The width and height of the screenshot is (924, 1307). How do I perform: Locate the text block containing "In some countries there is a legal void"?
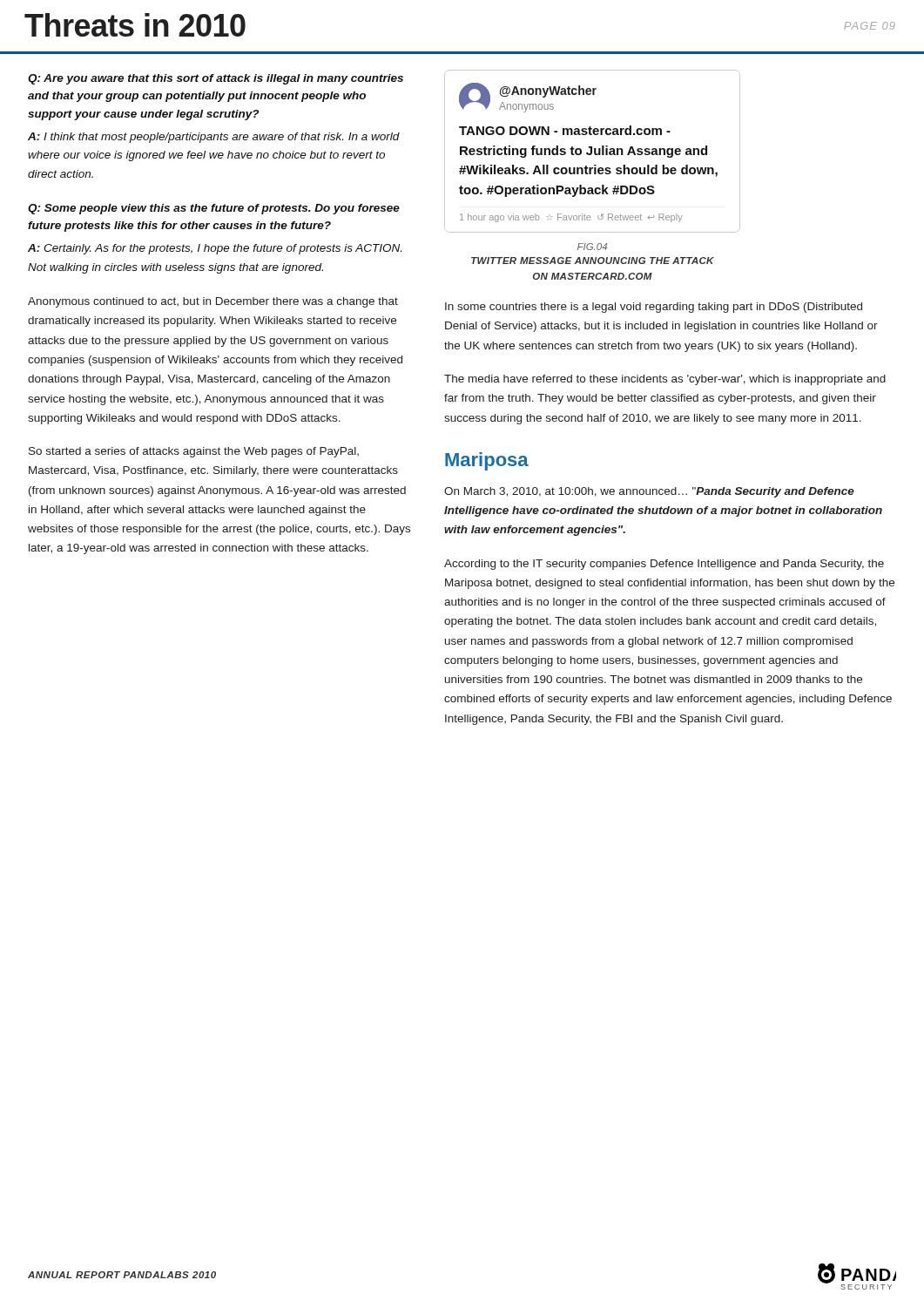point(661,326)
